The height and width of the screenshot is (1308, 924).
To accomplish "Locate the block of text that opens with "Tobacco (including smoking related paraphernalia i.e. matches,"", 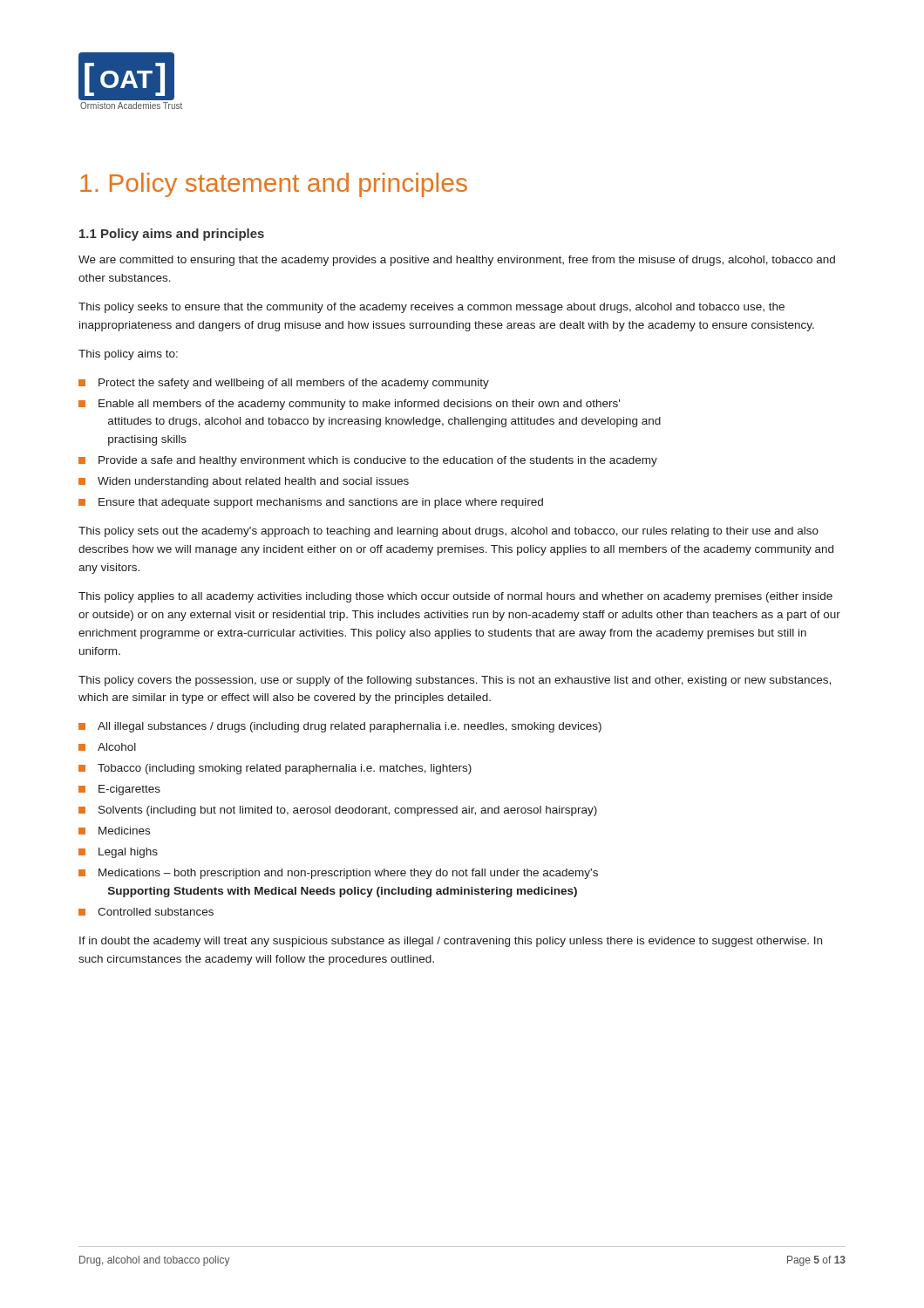I will tap(285, 768).
